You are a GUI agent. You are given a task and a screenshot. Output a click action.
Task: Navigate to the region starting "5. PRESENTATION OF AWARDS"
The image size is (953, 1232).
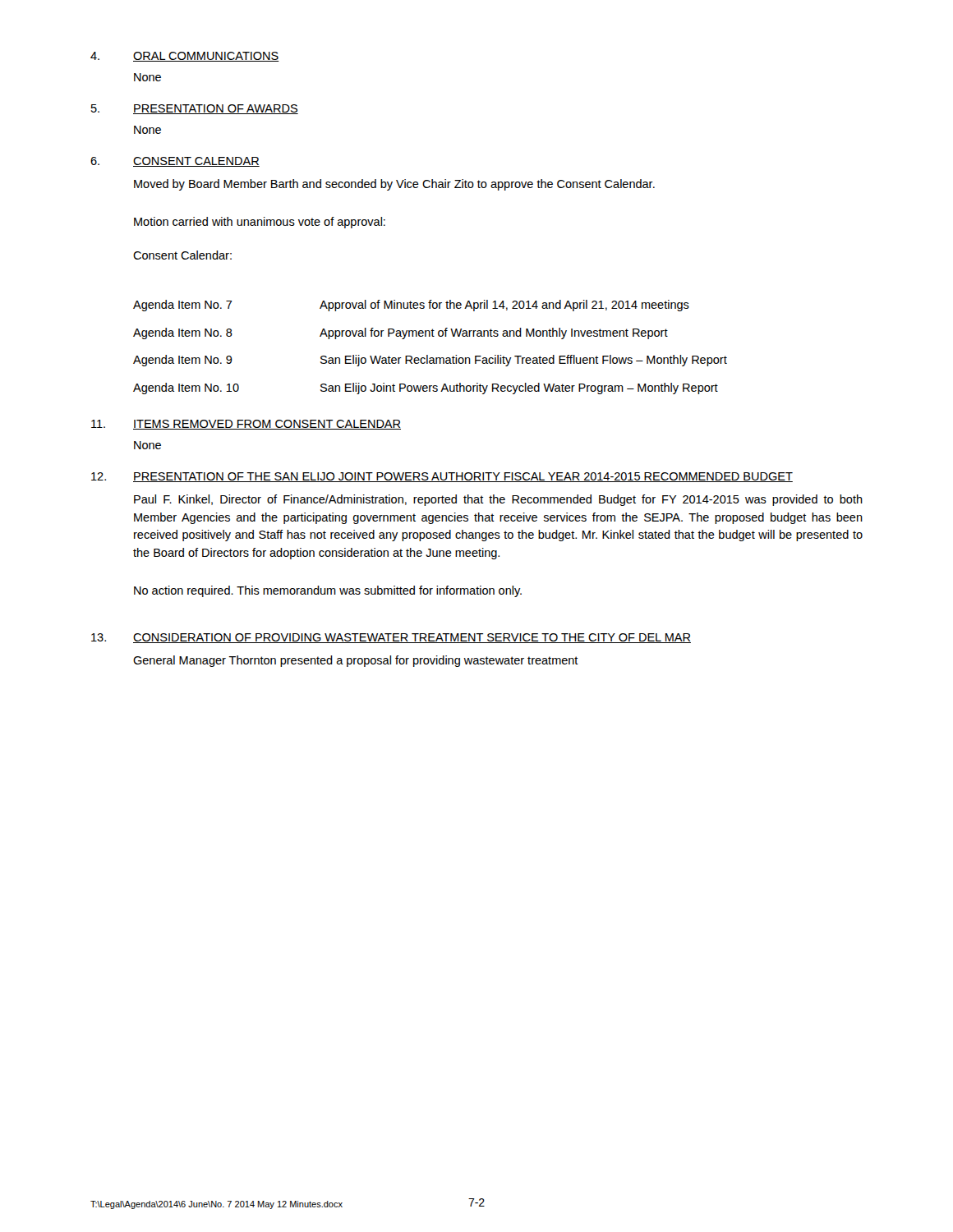[195, 109]
